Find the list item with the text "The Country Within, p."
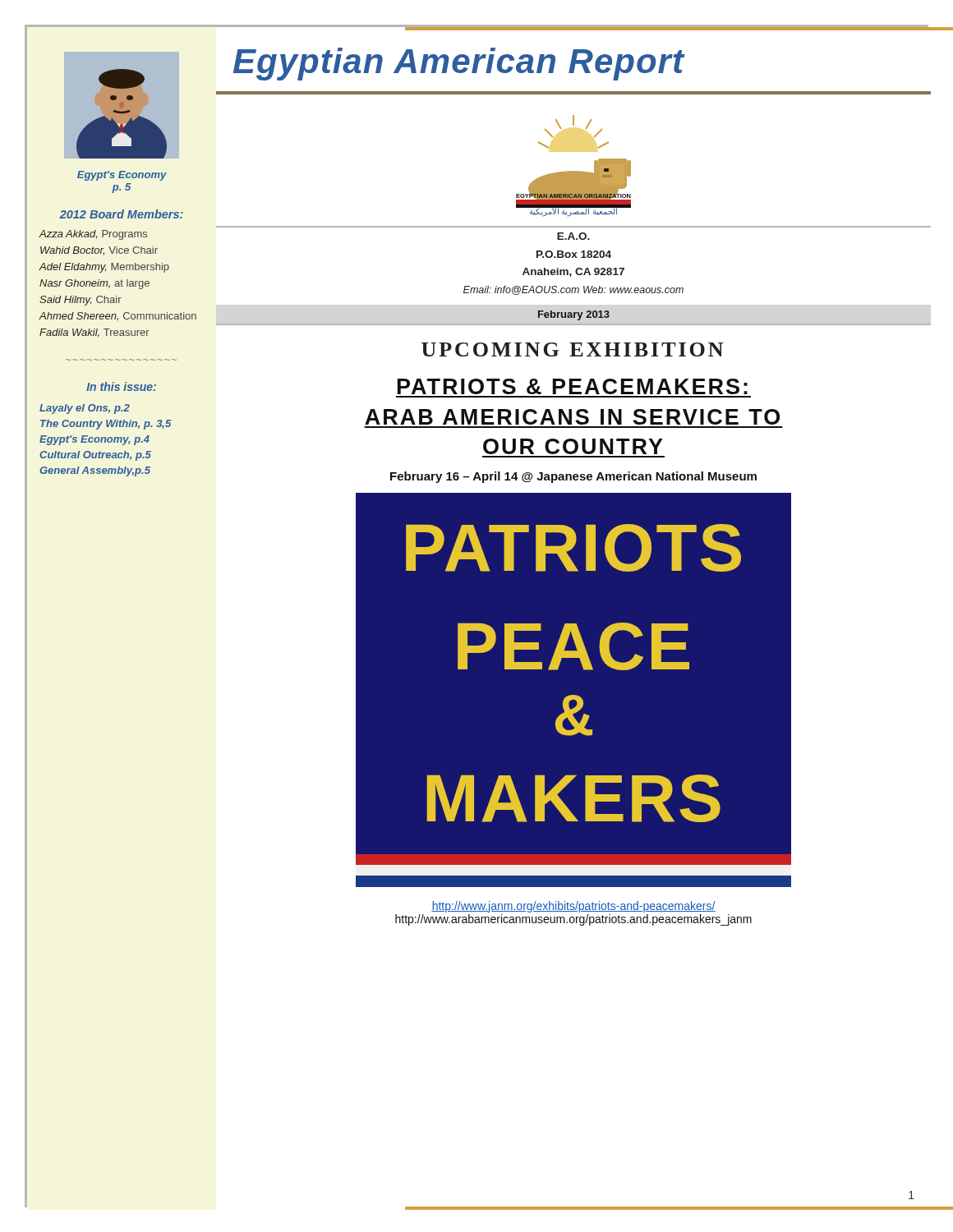953x1232 pixels. (105, 423)
